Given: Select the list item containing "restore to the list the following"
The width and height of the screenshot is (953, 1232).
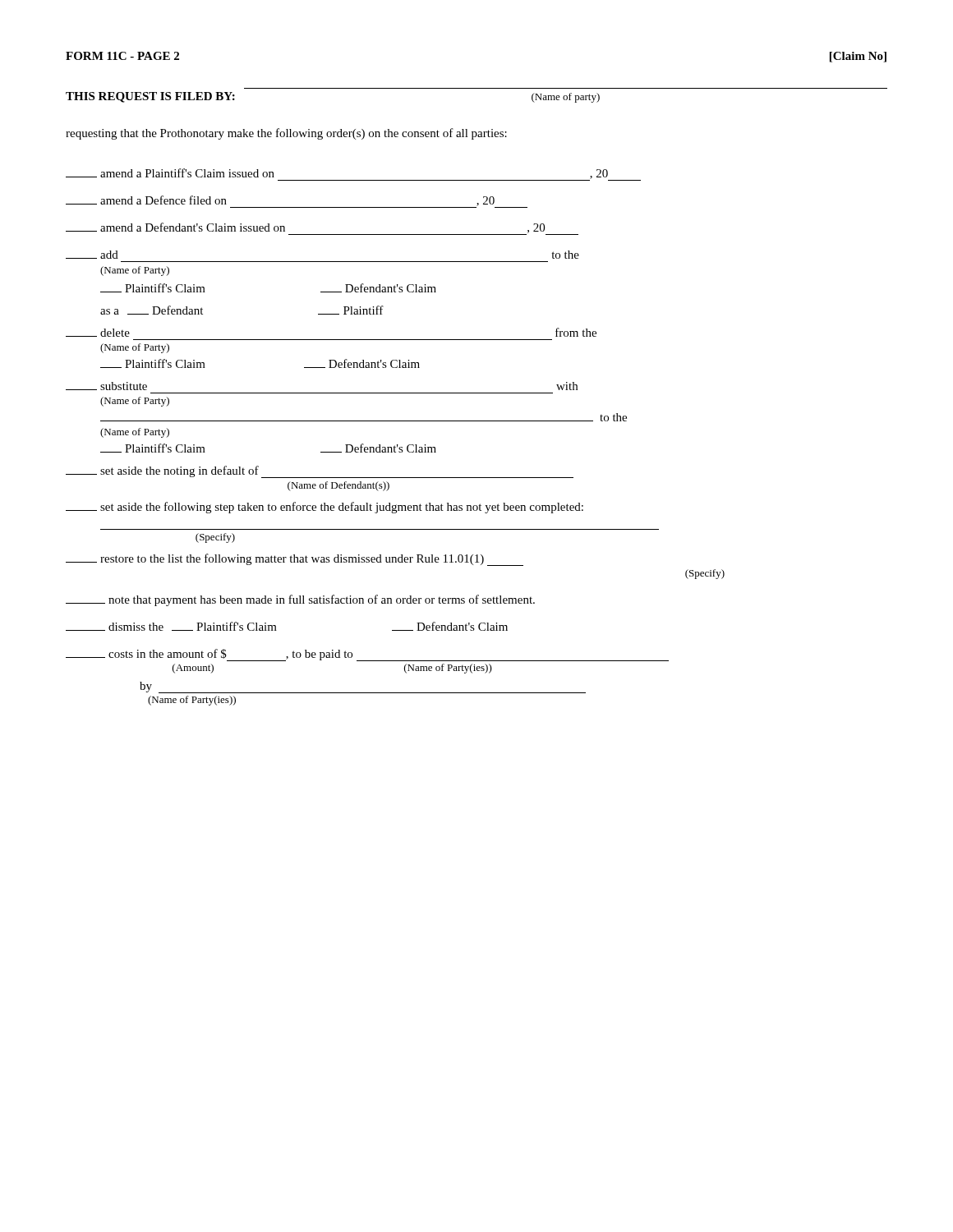Looking at the screenshot, I should click(476, 564).
